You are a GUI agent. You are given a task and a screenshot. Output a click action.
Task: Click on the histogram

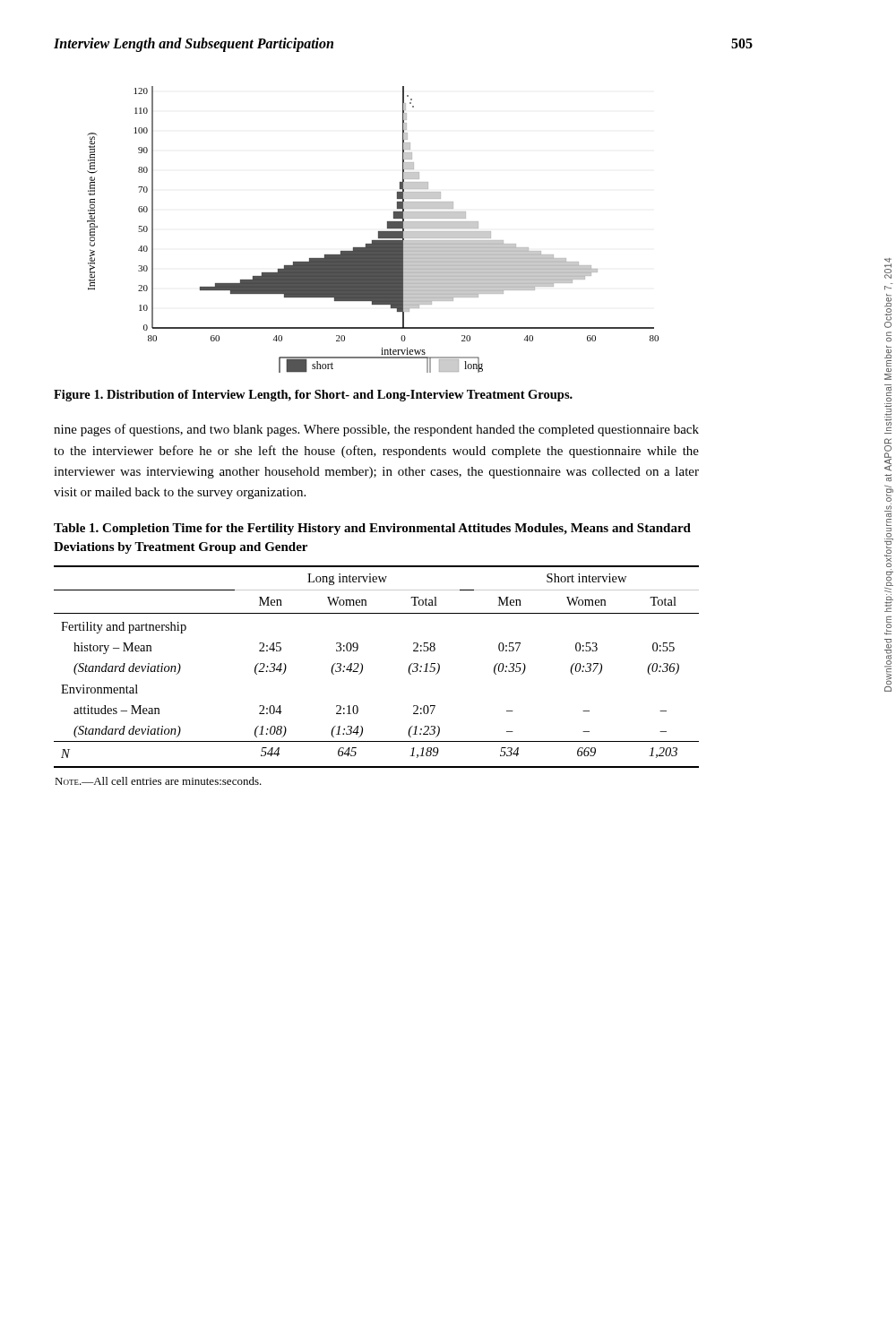[x=403, y=222]
